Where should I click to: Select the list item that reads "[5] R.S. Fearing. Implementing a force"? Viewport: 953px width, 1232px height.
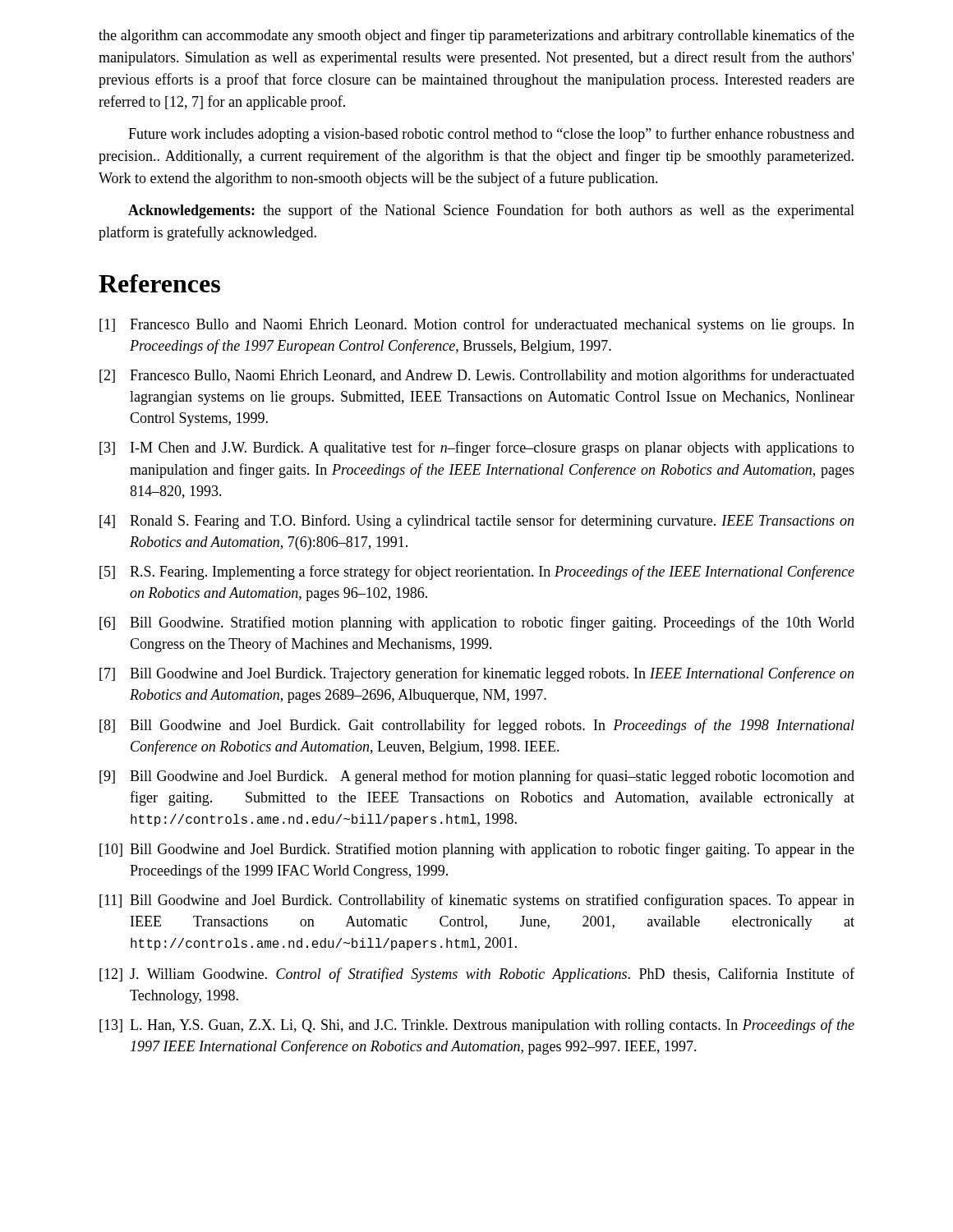coord(476,582)
